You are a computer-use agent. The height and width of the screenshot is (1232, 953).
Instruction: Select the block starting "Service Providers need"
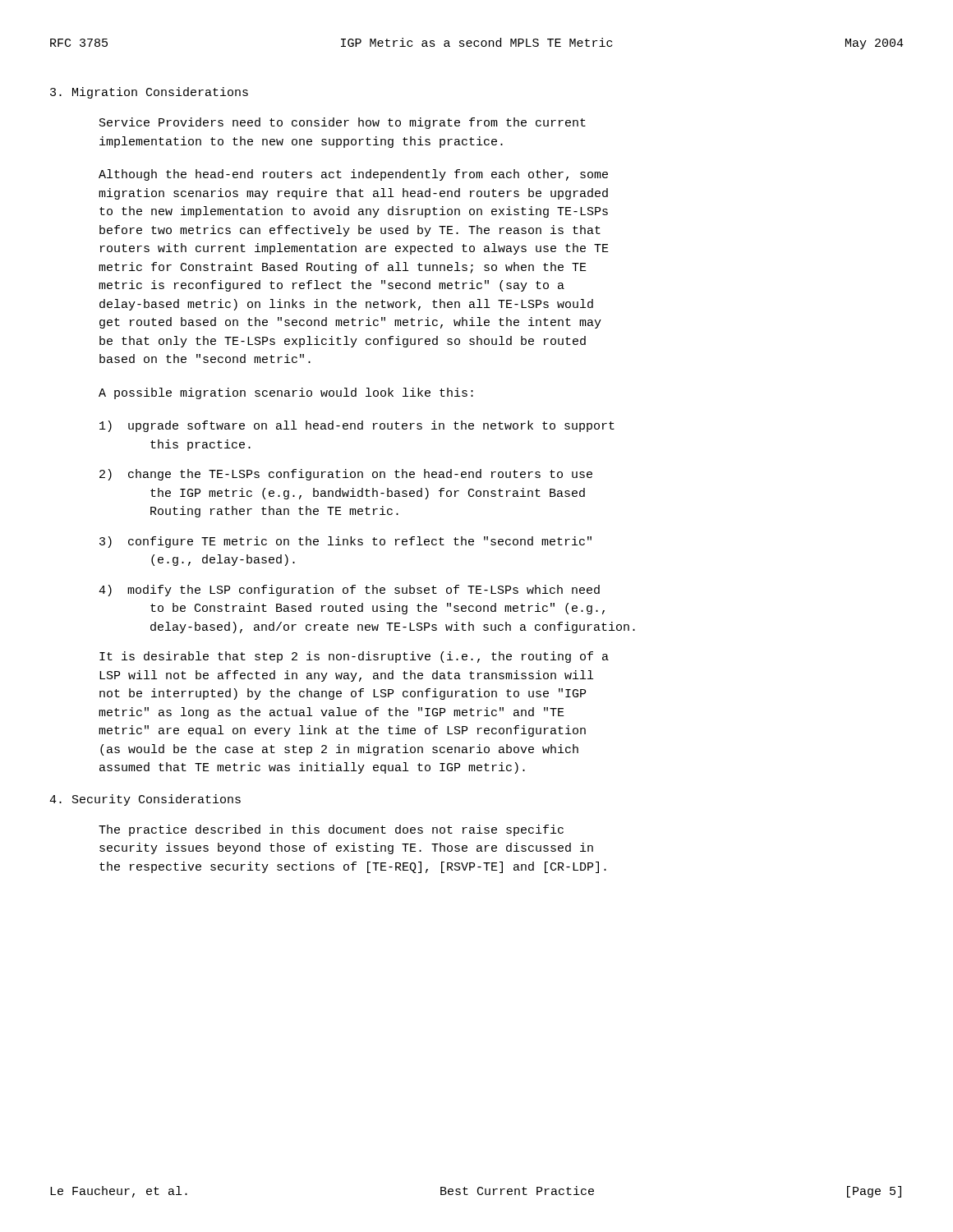(343, 133)
